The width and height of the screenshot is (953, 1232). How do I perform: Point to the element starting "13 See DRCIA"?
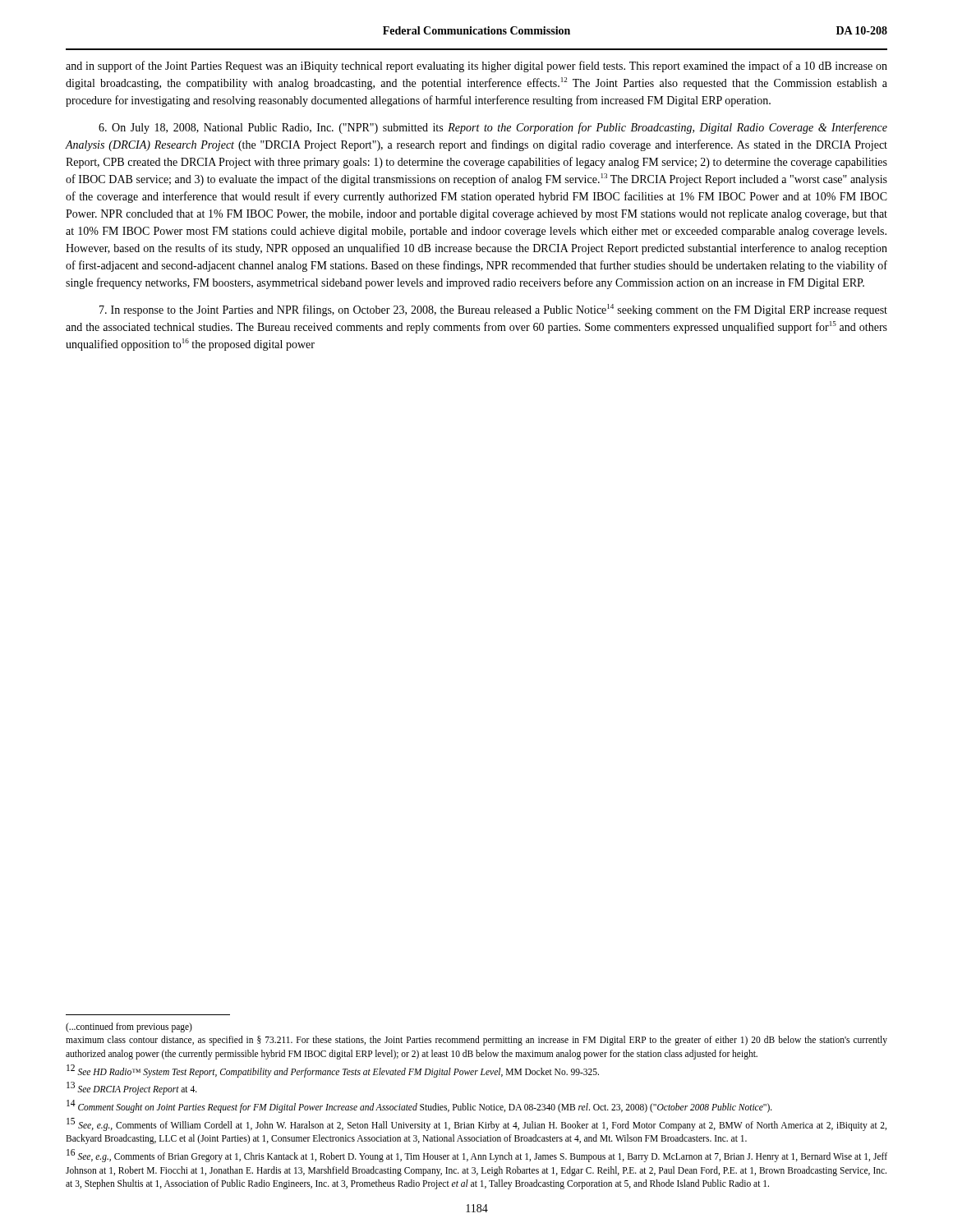coord(131,1089)
